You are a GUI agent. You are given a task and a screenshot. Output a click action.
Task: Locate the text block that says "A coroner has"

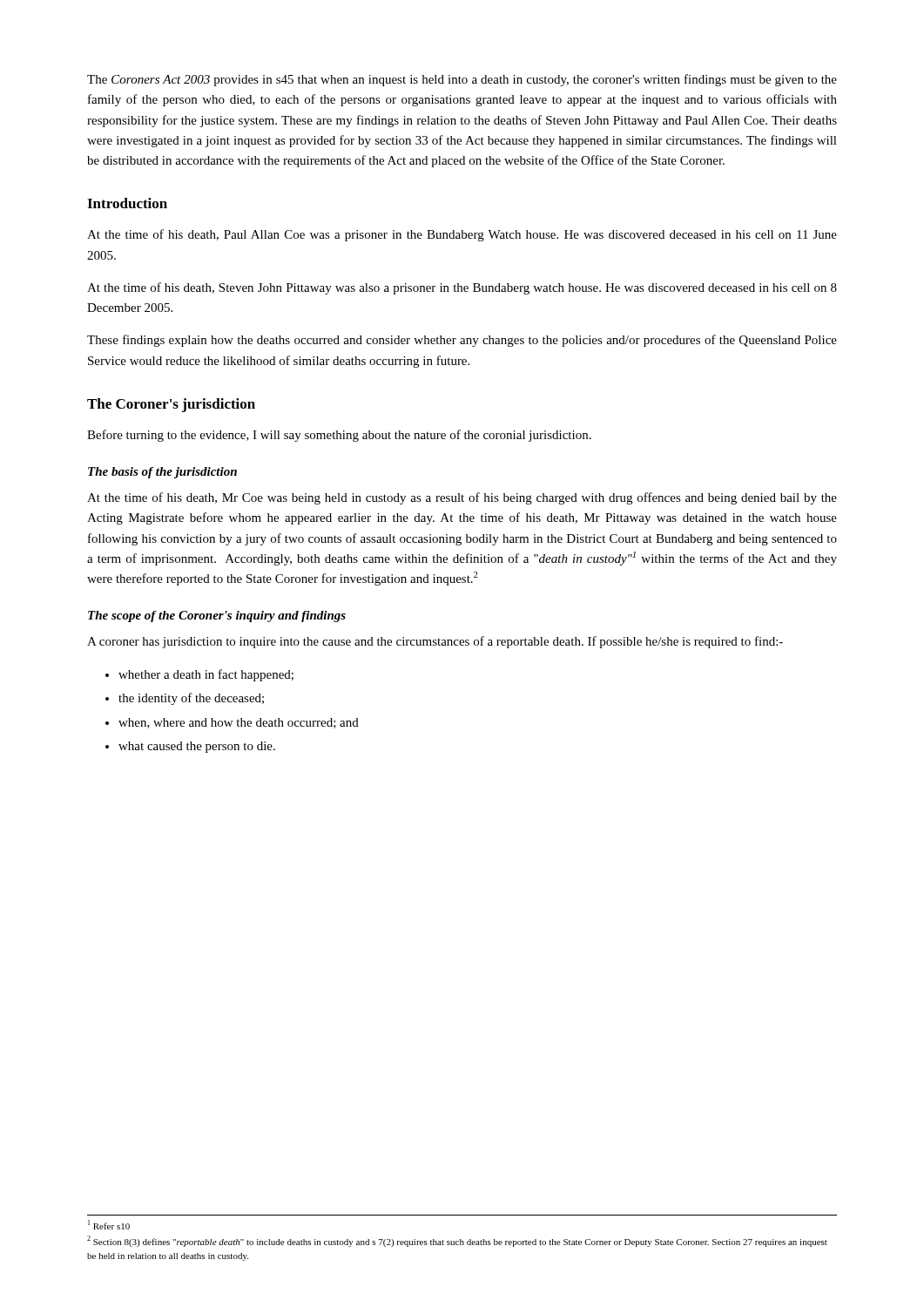(x=435, y=642)
